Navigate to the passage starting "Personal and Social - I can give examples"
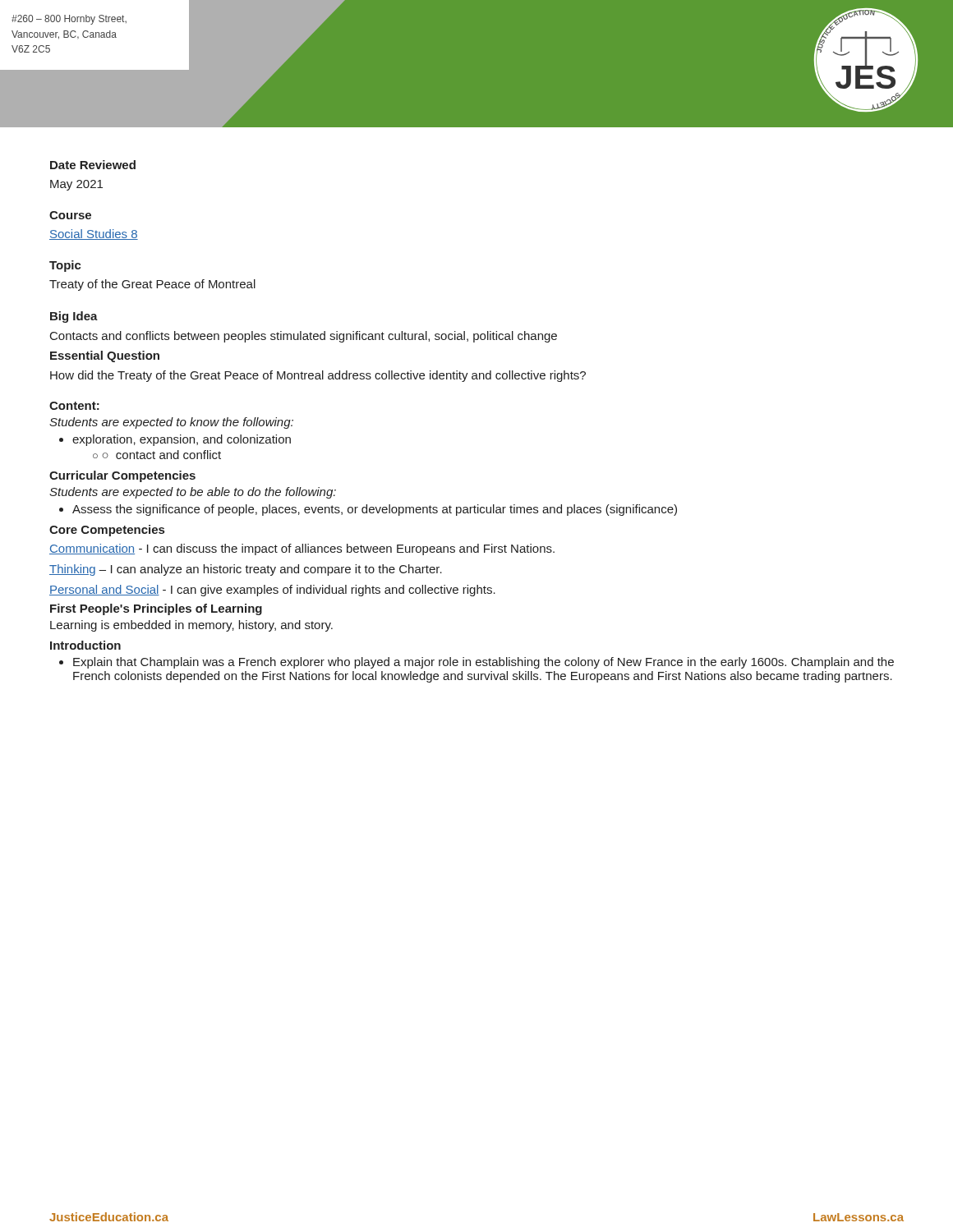 (x=273, y=589)
